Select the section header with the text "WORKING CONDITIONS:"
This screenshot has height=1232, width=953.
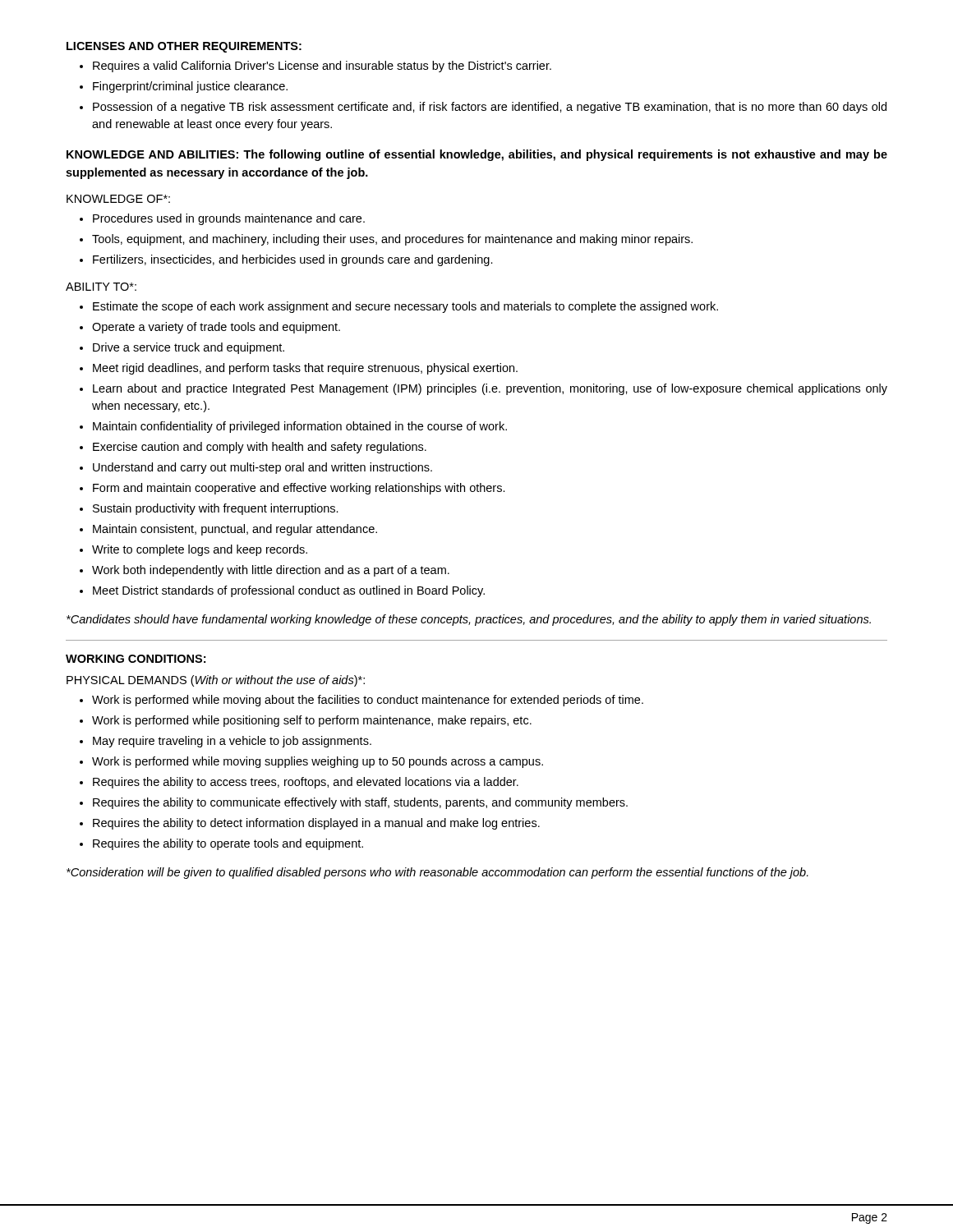click(136, 659)
